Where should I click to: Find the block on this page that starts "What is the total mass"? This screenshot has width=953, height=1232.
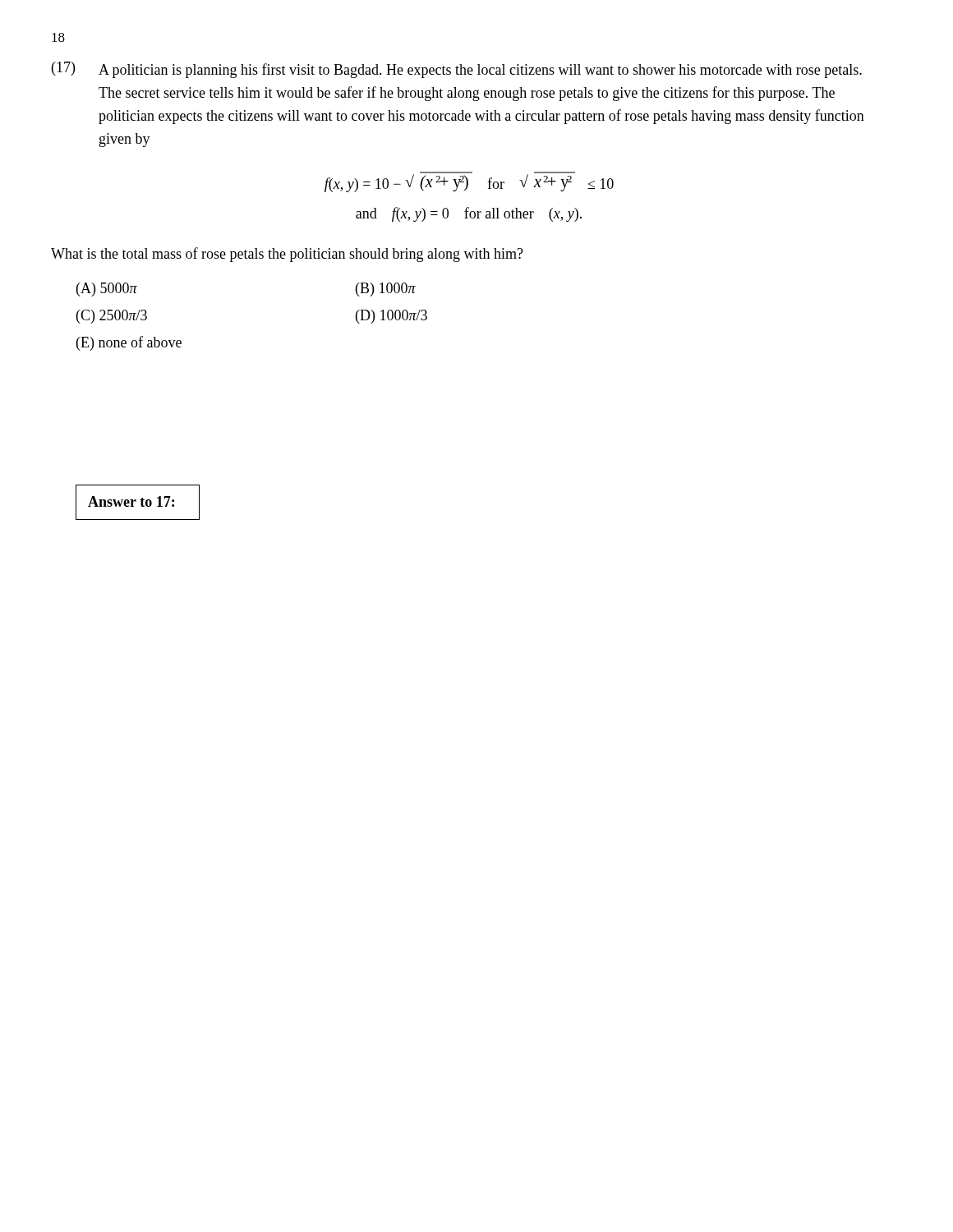point(287,253)
